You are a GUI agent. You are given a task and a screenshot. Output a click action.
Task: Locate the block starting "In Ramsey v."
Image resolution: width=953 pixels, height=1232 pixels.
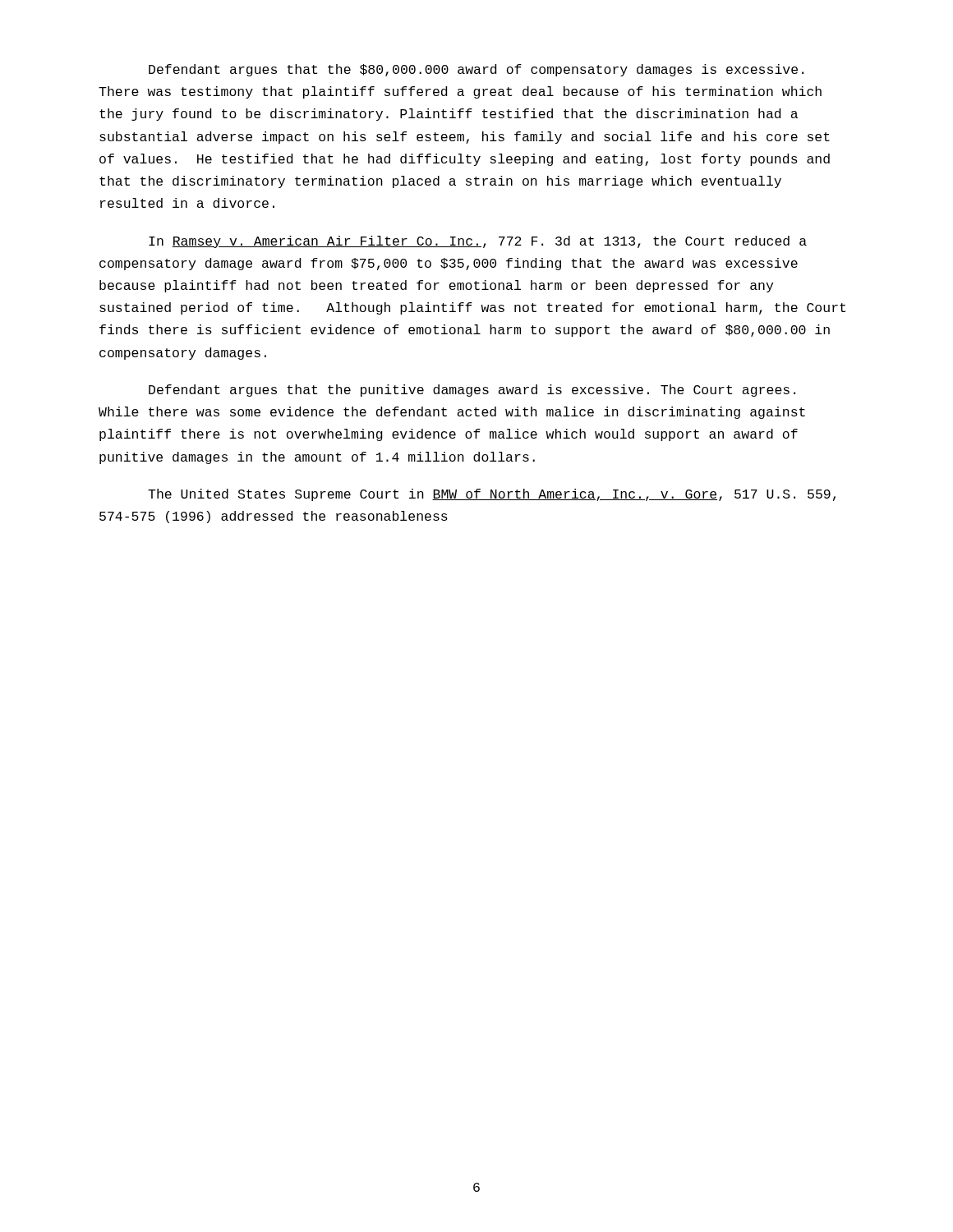point(473,297)
